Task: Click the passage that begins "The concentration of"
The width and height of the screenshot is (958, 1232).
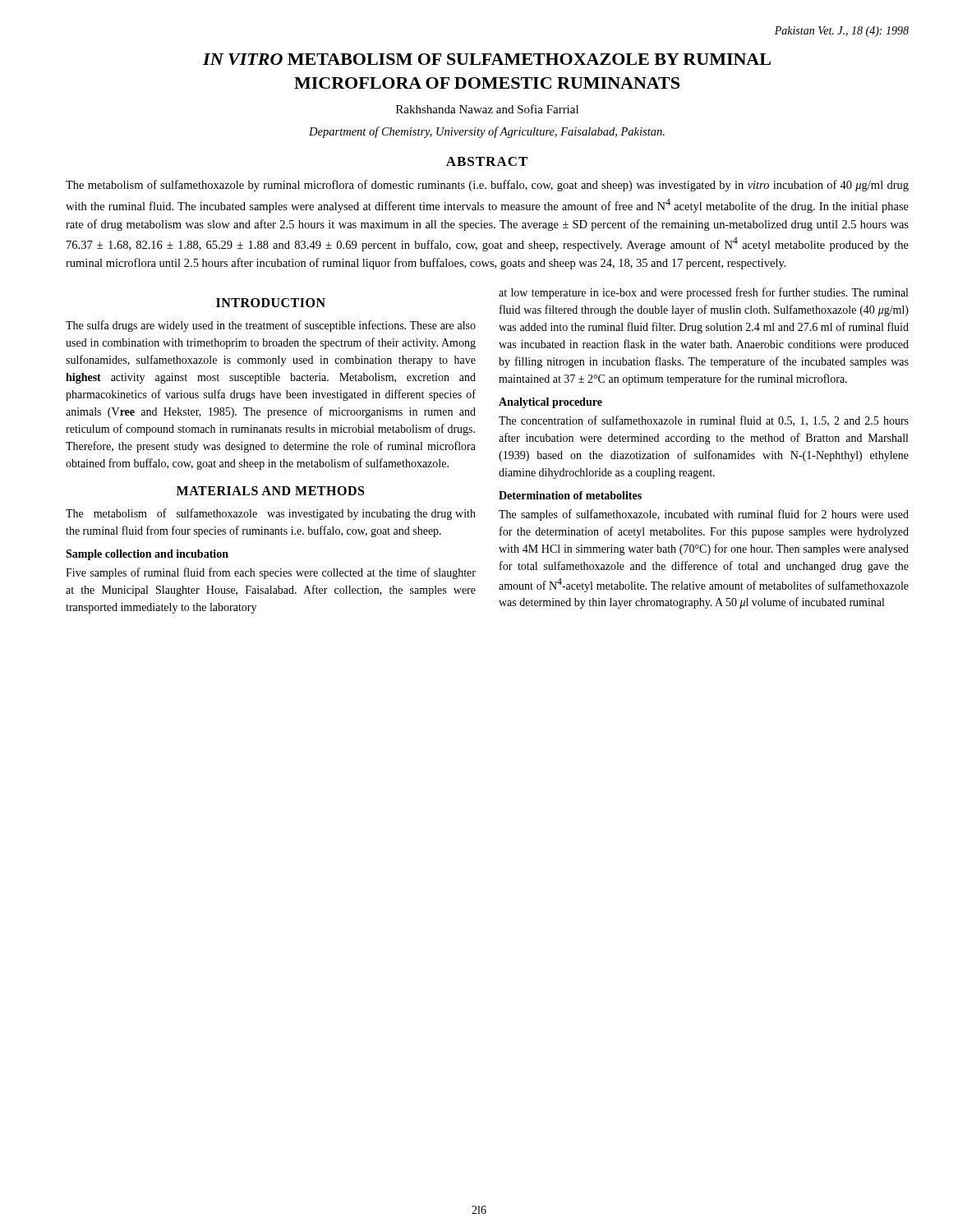Action: [x=704, y=446]
